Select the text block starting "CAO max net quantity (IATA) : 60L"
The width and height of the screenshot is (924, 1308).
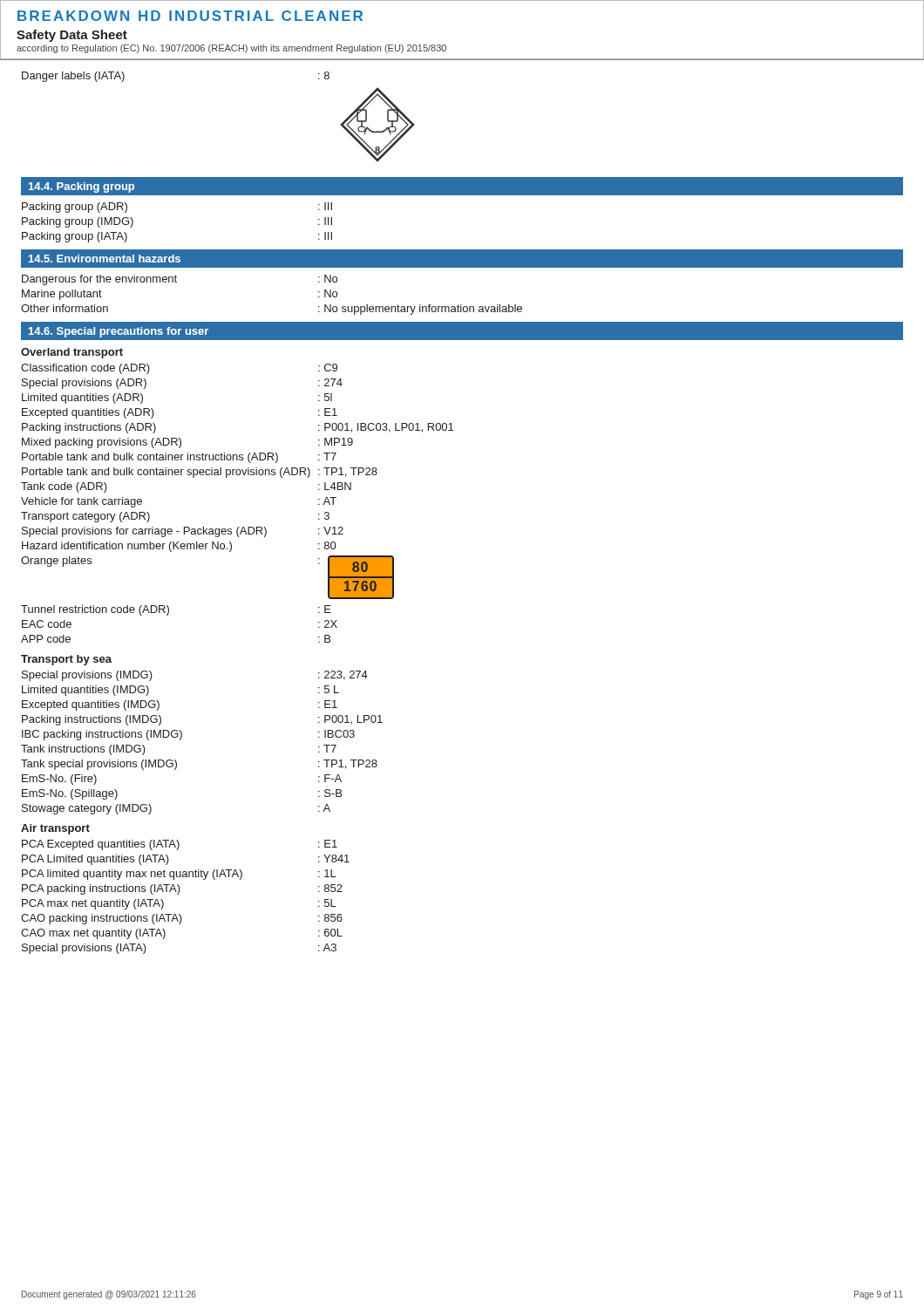coord(182,933)
